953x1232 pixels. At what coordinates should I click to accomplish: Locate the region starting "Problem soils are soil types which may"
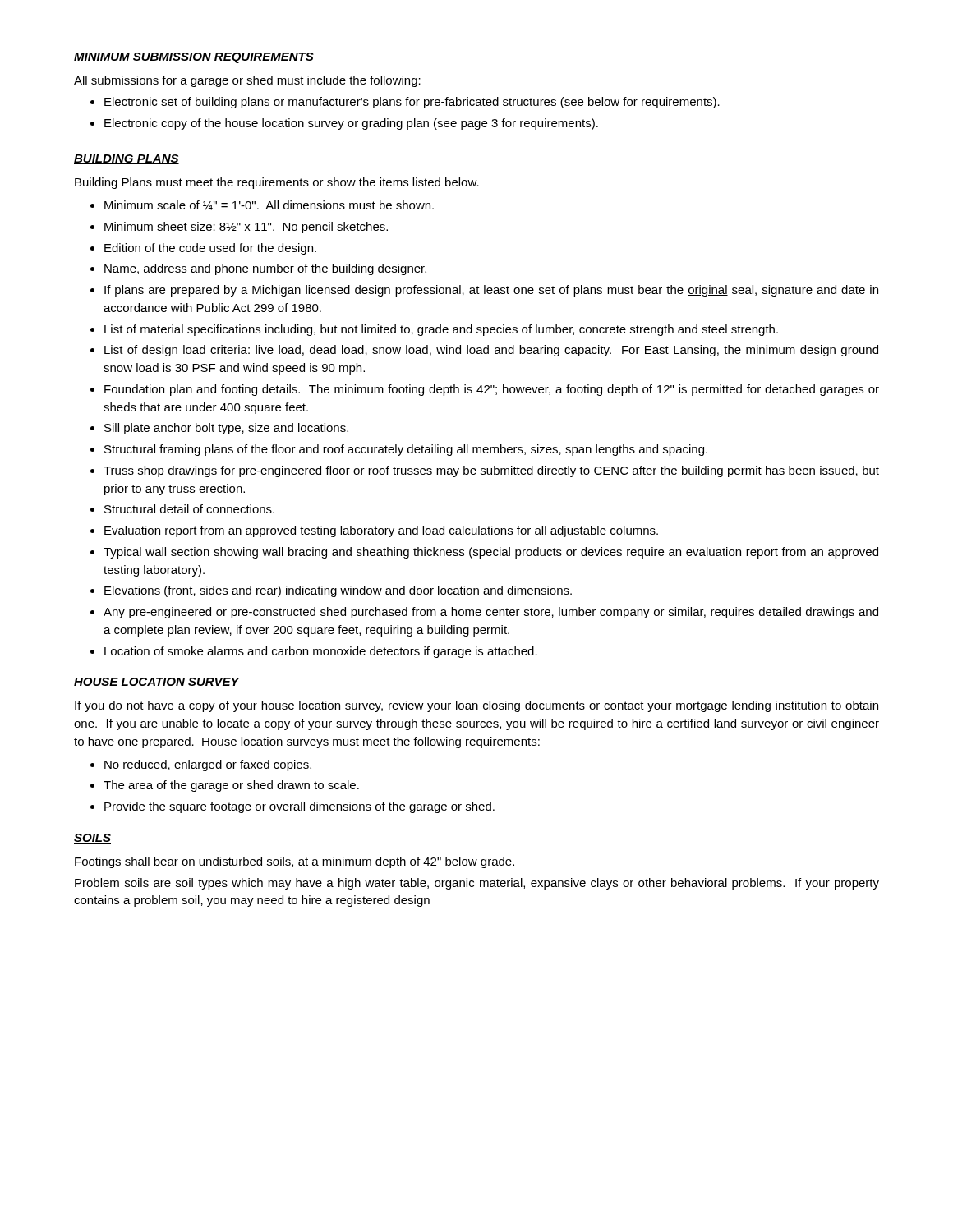[x=476, y=891]
